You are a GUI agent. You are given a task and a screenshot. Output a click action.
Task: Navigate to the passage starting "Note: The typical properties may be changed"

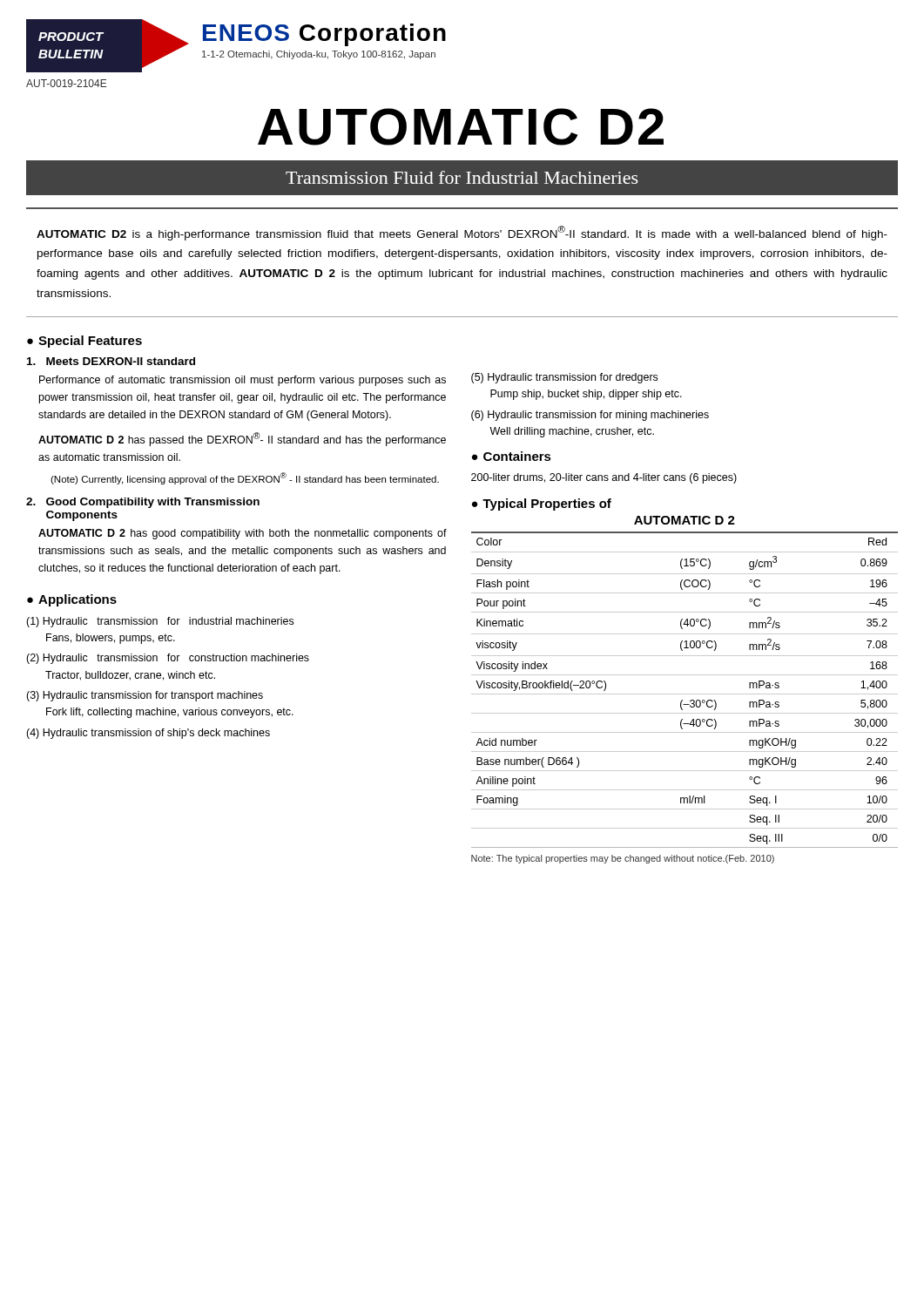click(x=623, y=859)
